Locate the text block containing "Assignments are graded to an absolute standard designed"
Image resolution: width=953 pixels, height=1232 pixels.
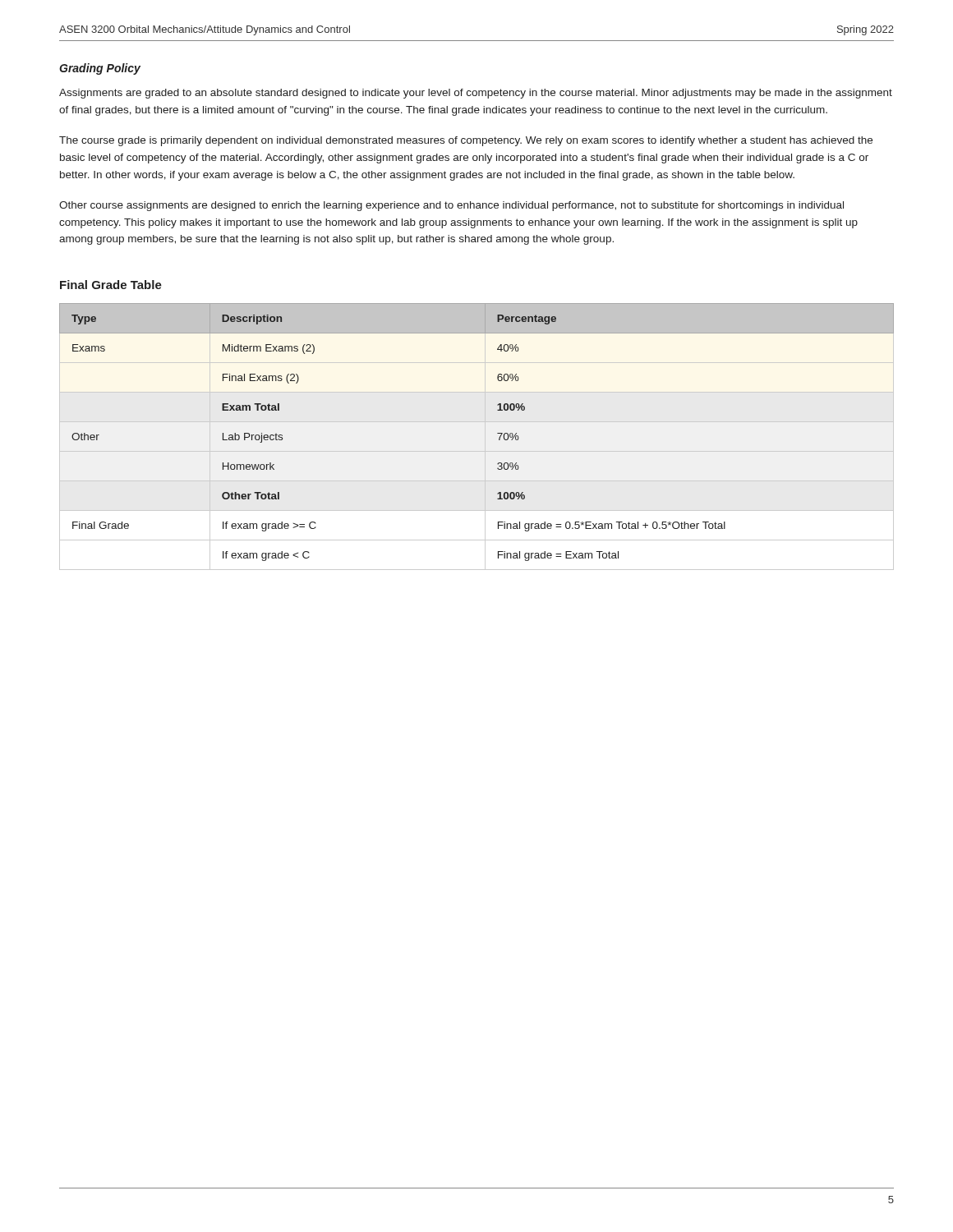(x=476, y=101)
